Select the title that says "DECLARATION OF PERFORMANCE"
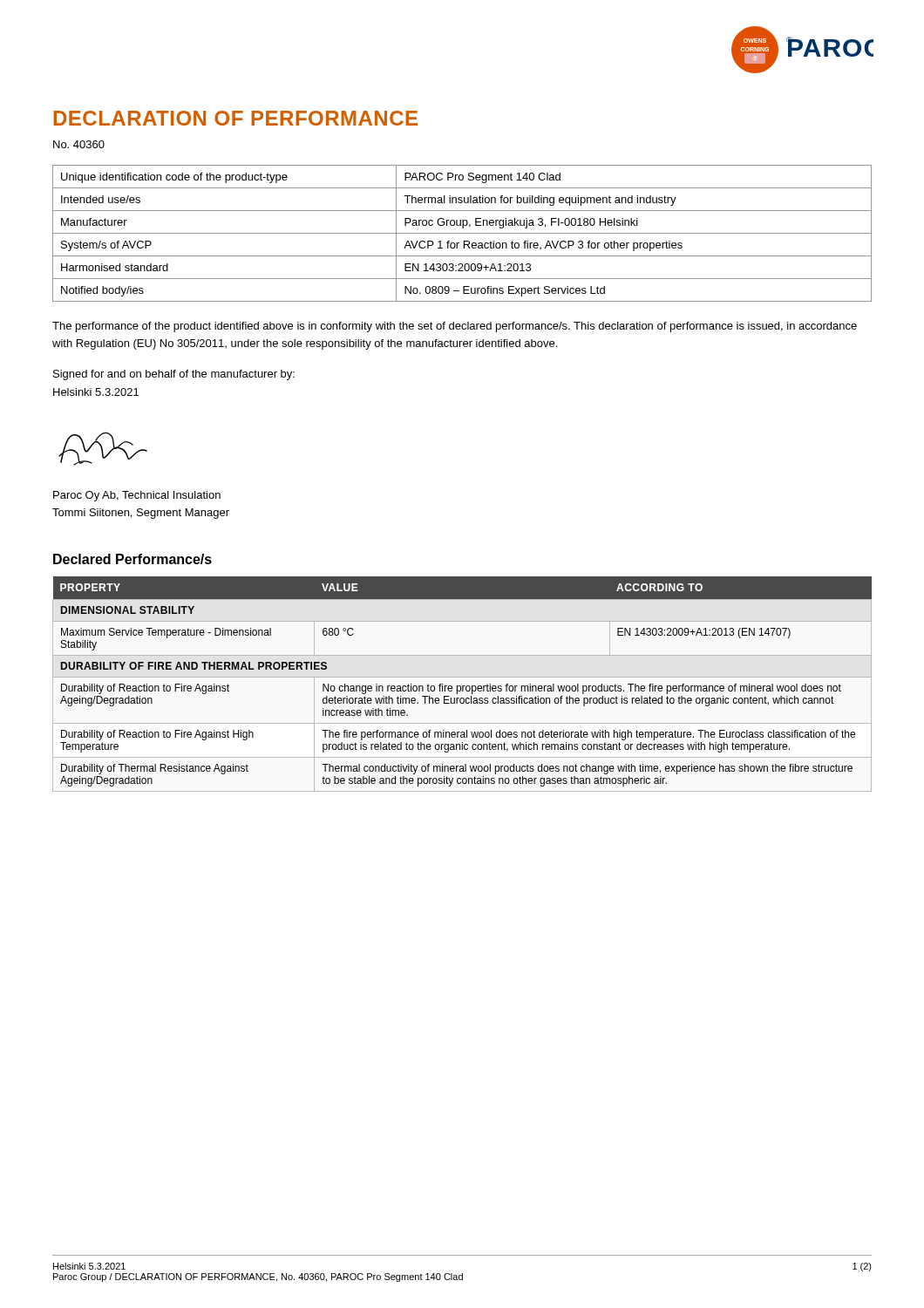The width and height of the screenshot is (924, 1308). tap(236, 118)
